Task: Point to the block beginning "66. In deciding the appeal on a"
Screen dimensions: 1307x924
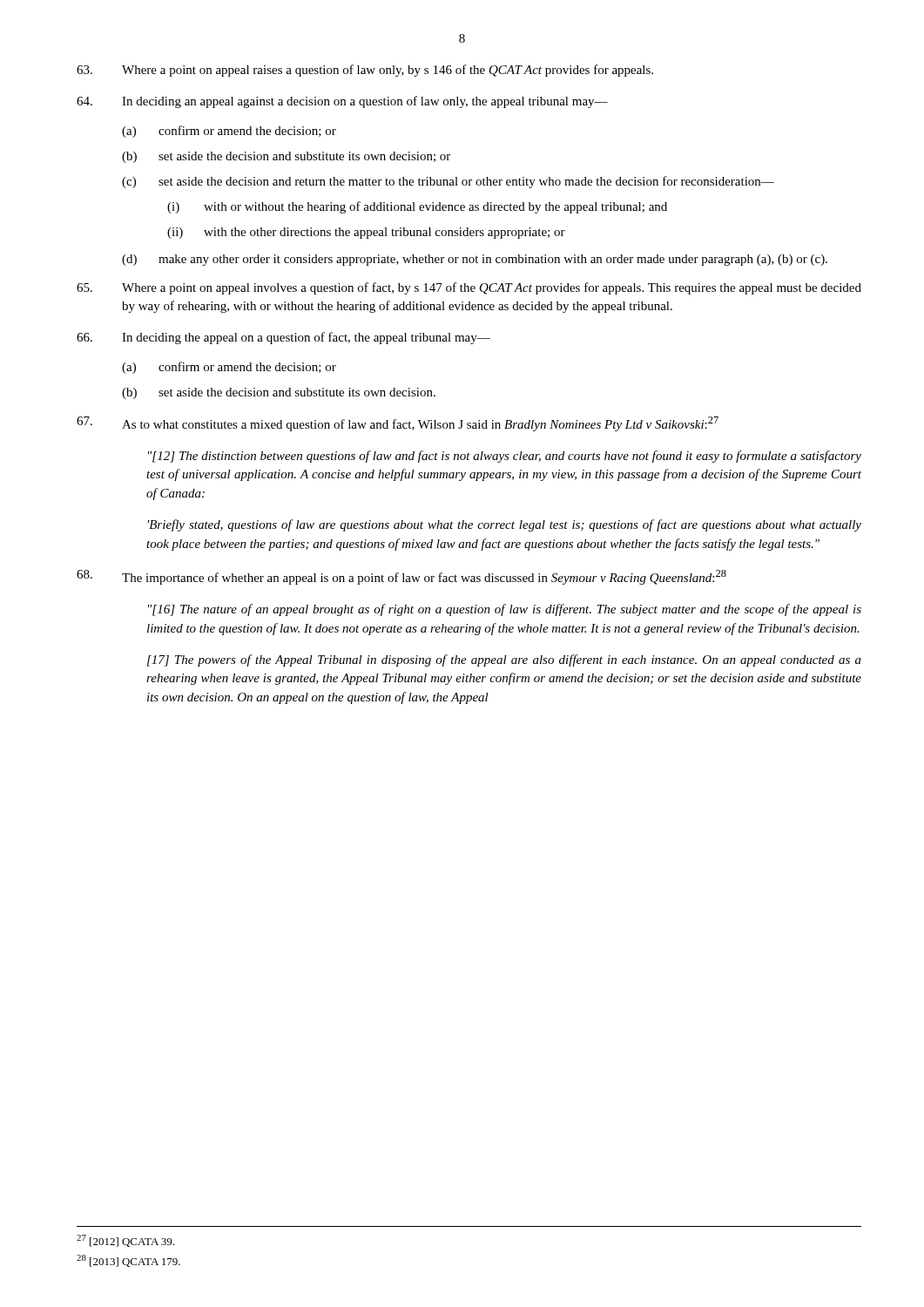Action: (x=469, y=338)
